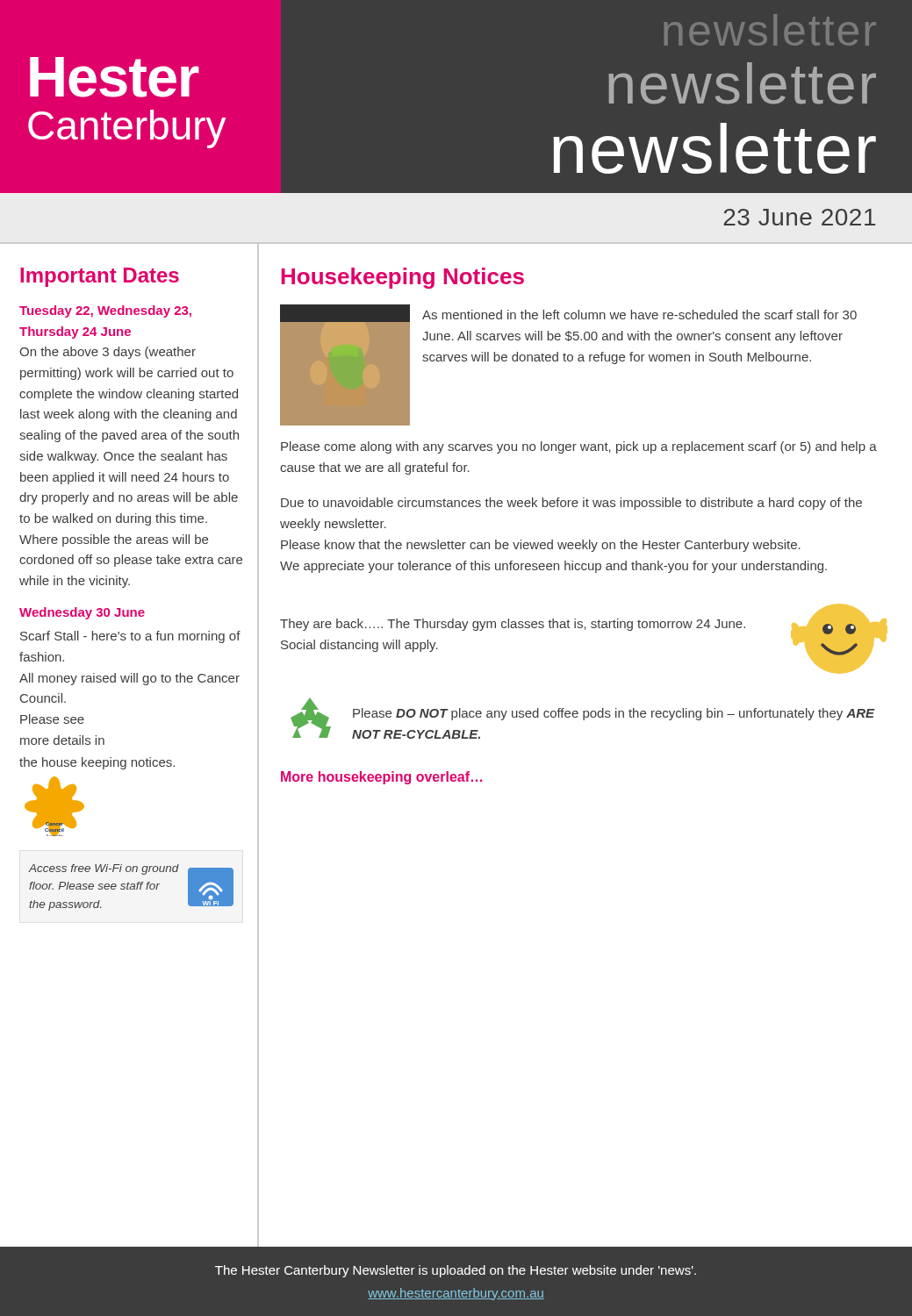912x1316 pixels.
Task: Select the title that says "Hester Canterbury"
Action: point(126,96)
